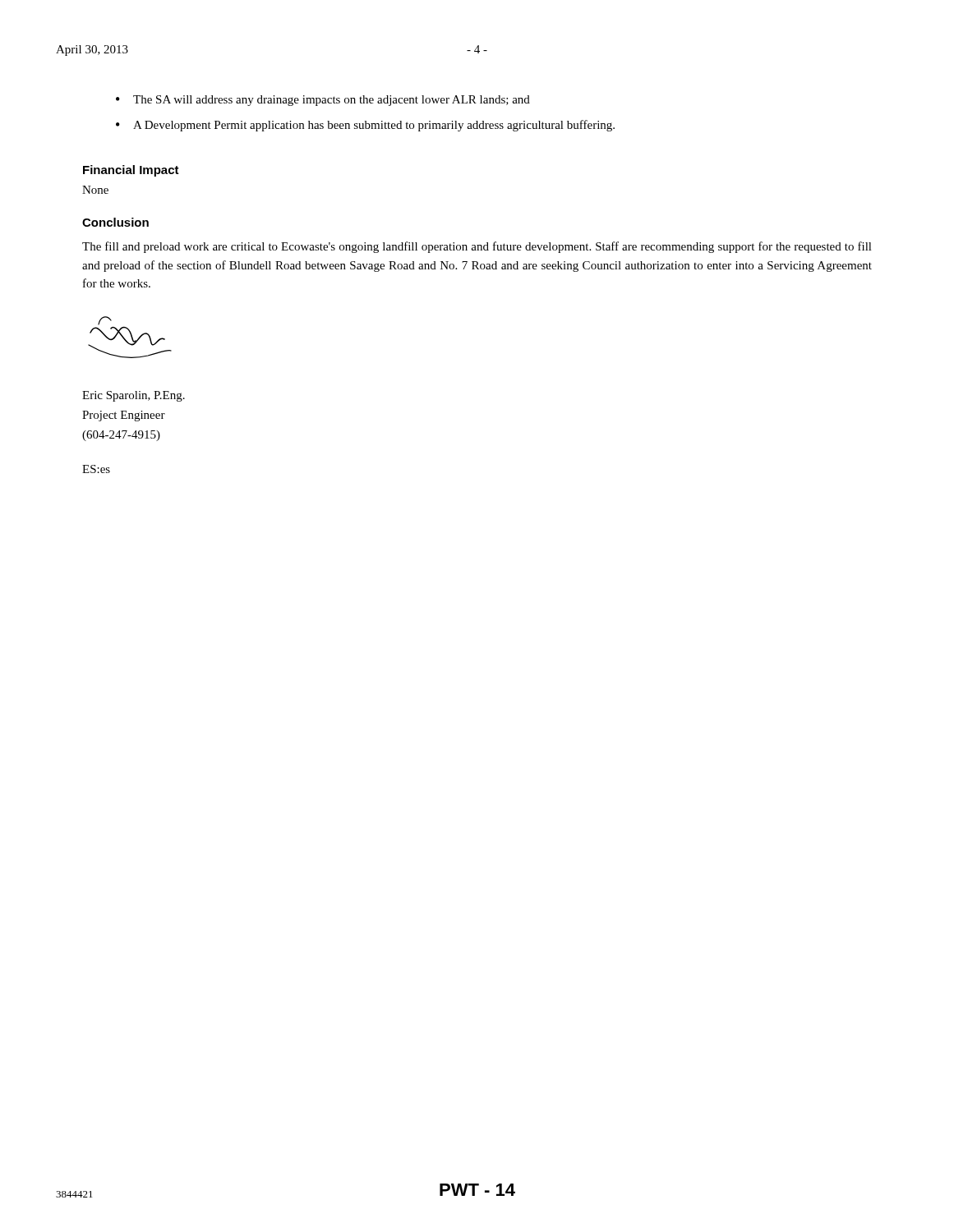This screenshot has width=954, height=1232.
Task: Point to the text starting "Financial Impact"
Action: [130, 170]
